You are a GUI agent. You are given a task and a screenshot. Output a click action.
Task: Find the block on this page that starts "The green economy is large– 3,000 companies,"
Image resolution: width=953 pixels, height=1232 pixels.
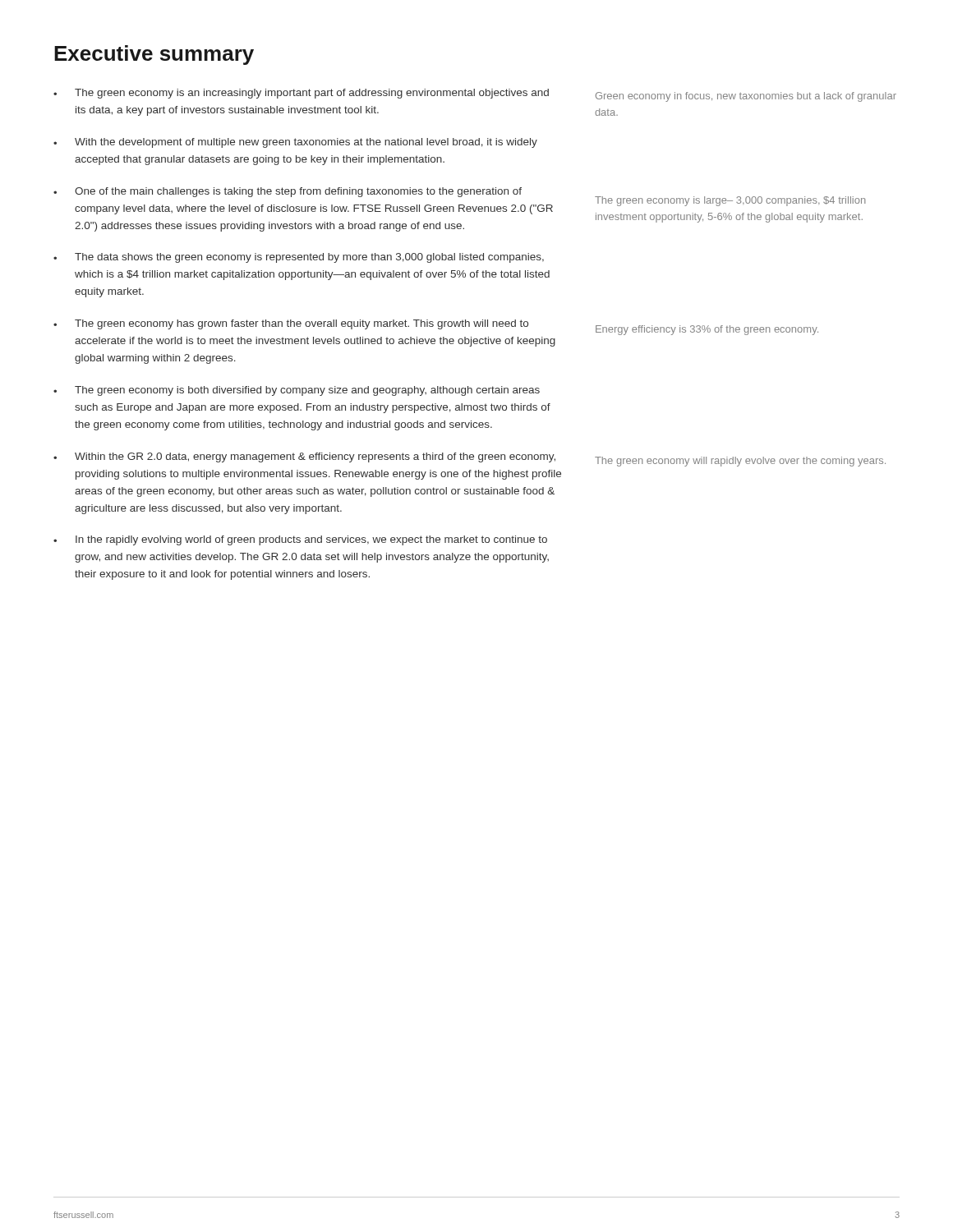tap(730, 208)
